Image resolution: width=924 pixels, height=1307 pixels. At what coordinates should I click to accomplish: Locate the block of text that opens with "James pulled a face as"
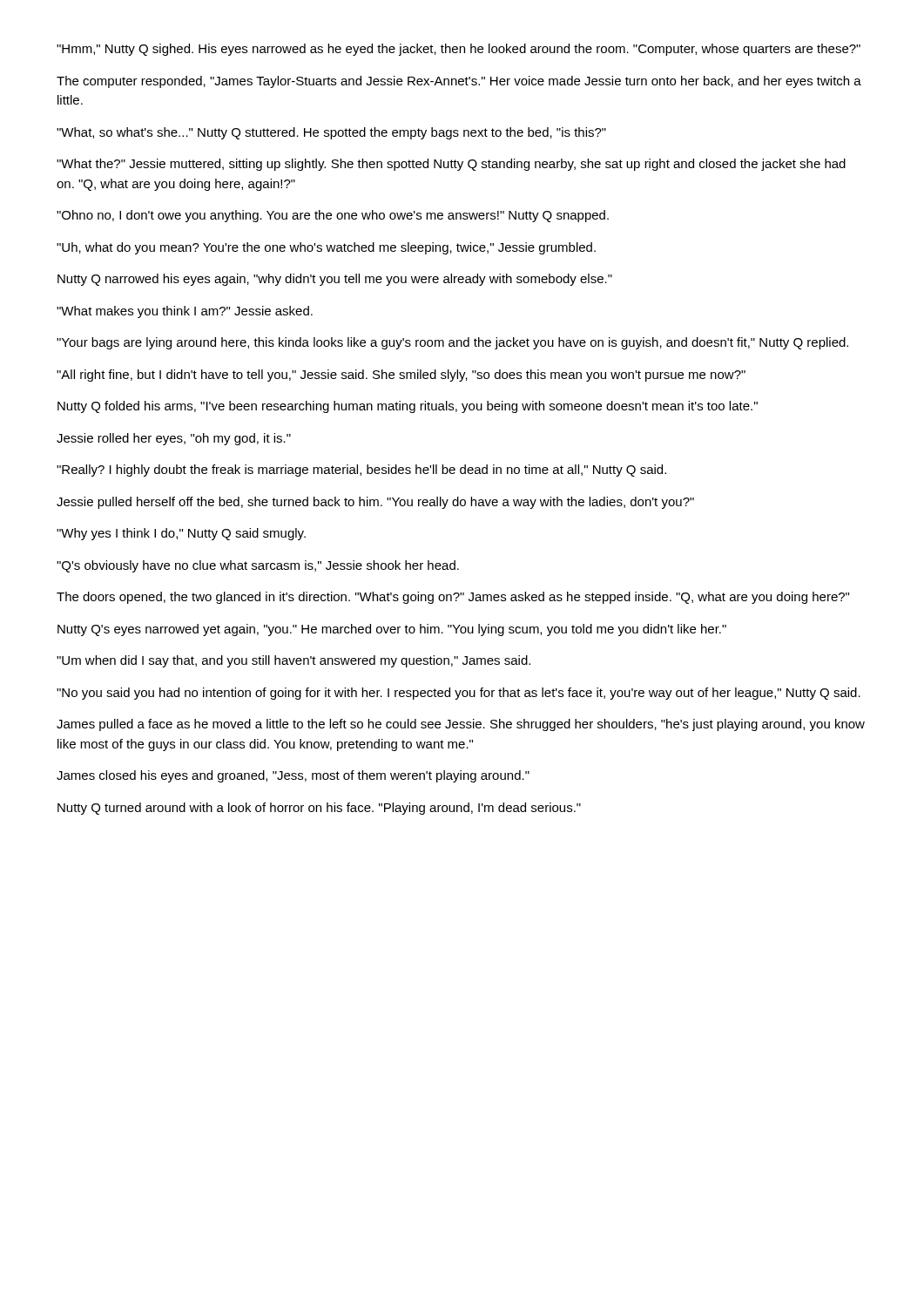click(461, 733)
